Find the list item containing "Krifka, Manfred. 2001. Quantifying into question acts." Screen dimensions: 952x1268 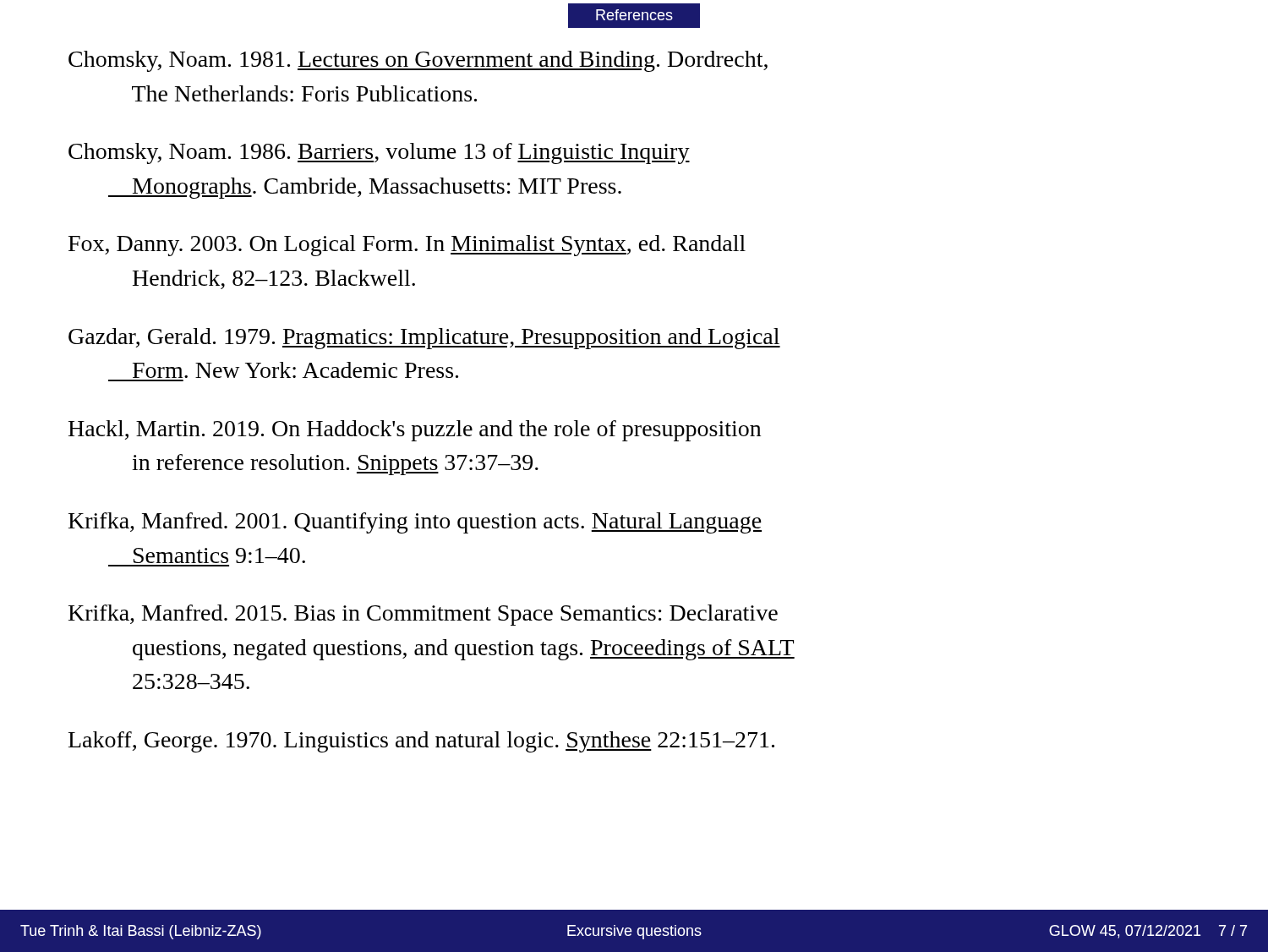[415, 537]
